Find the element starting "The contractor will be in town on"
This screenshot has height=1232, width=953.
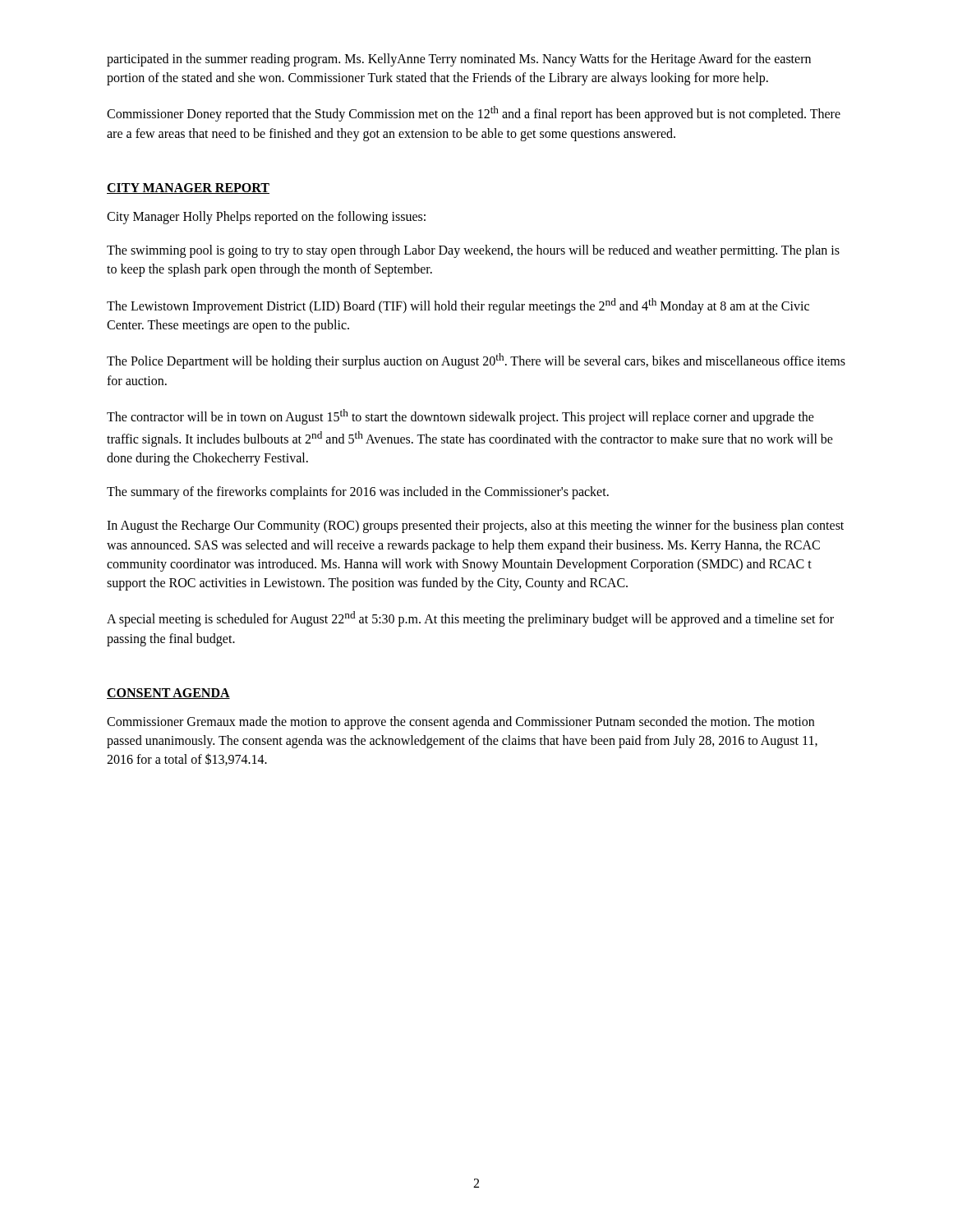tap(470, 436)
